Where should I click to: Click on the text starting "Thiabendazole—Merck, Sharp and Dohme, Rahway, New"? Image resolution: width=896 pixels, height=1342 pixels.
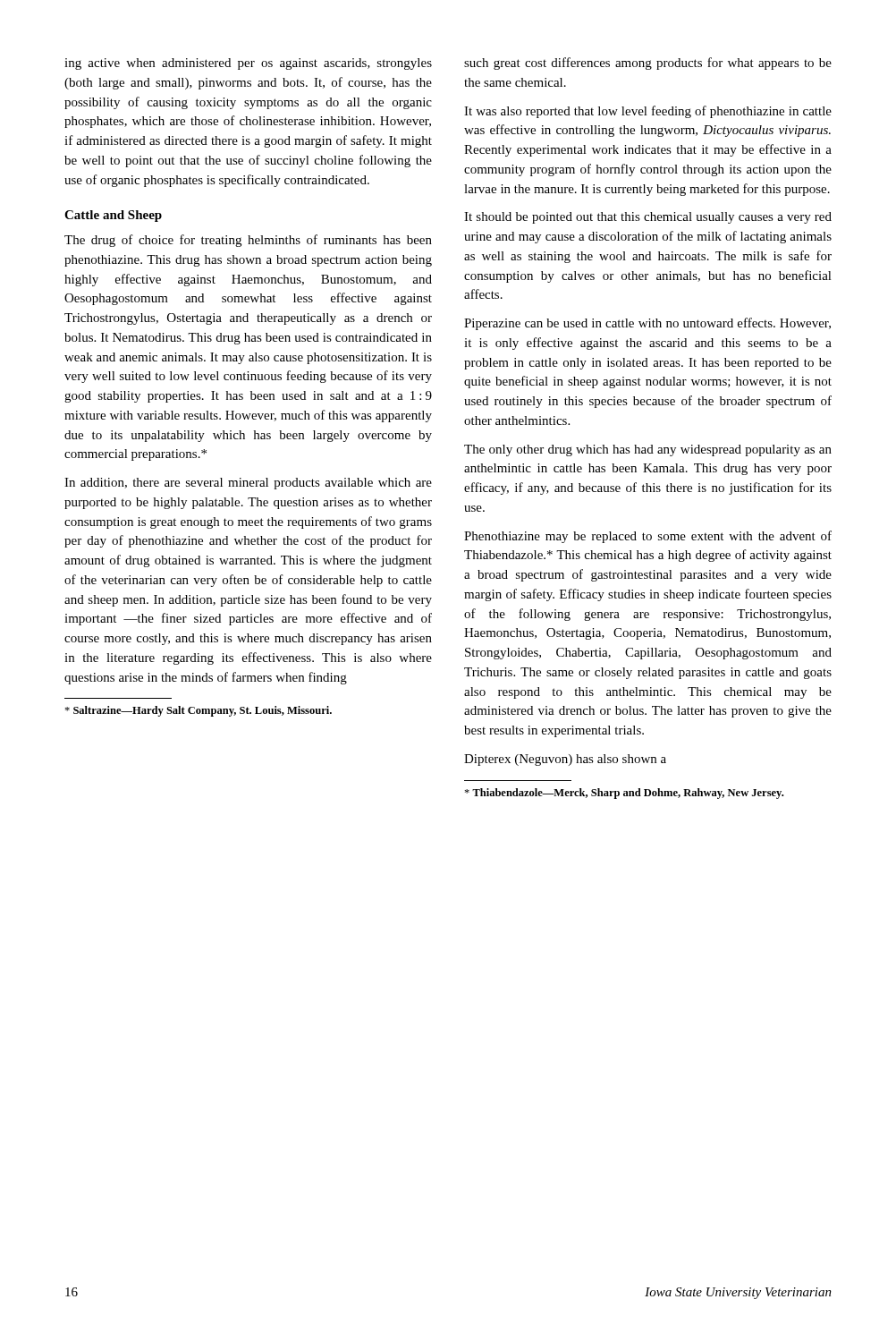click(648, 792)
